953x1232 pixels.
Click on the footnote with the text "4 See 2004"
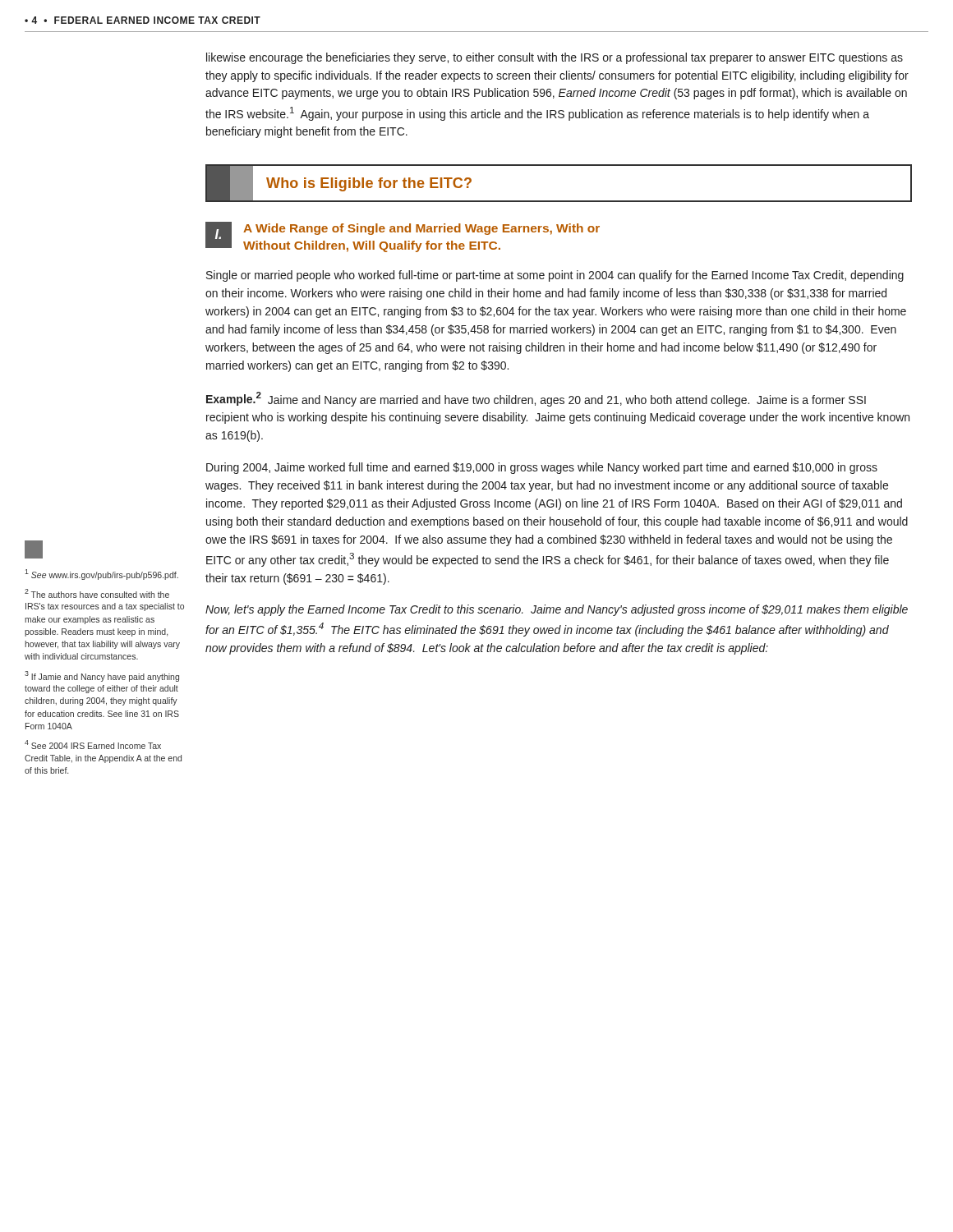(x=103, y=757)
